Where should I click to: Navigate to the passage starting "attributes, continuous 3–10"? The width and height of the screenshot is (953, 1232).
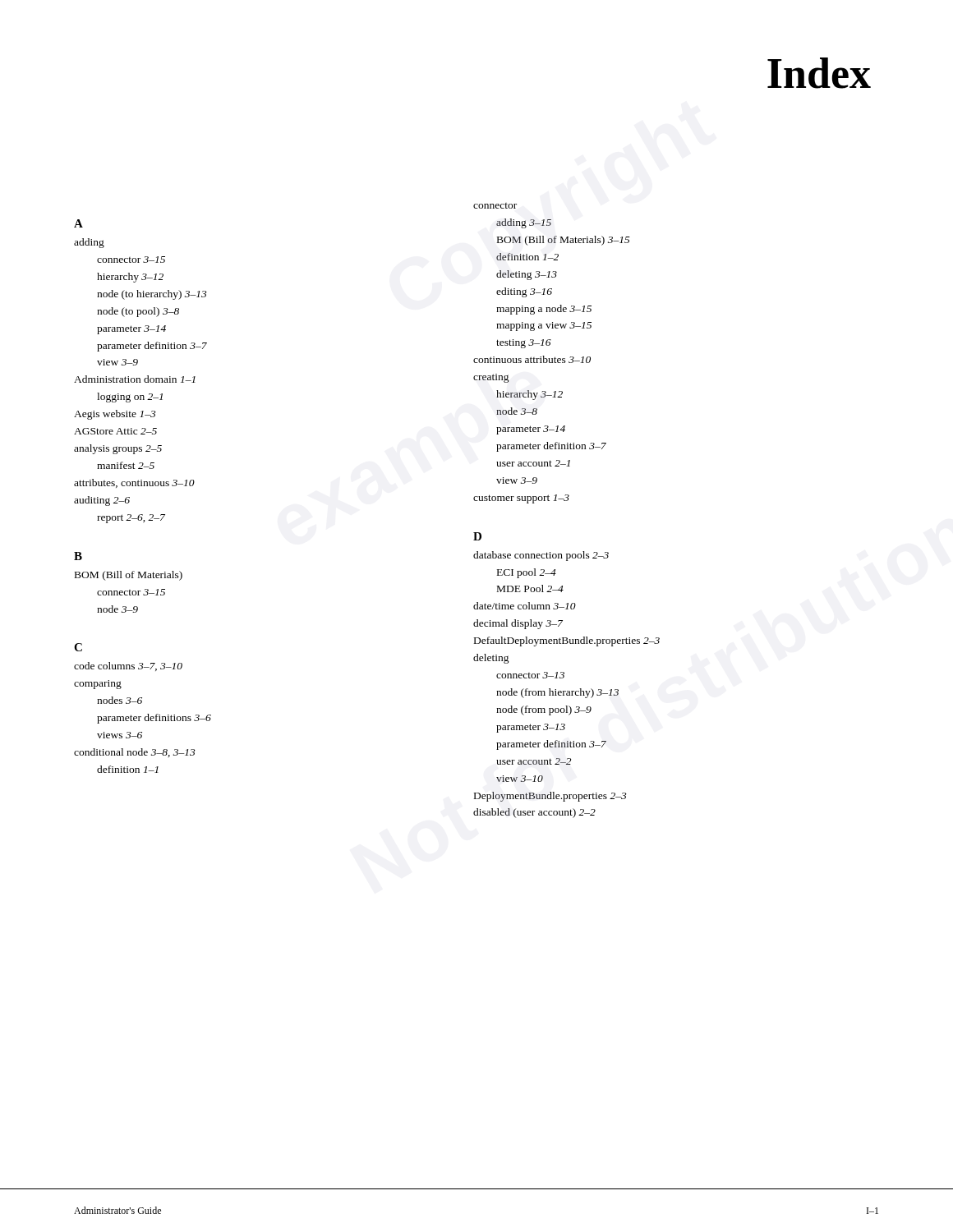pyautogui.click(x=134, y=483)
